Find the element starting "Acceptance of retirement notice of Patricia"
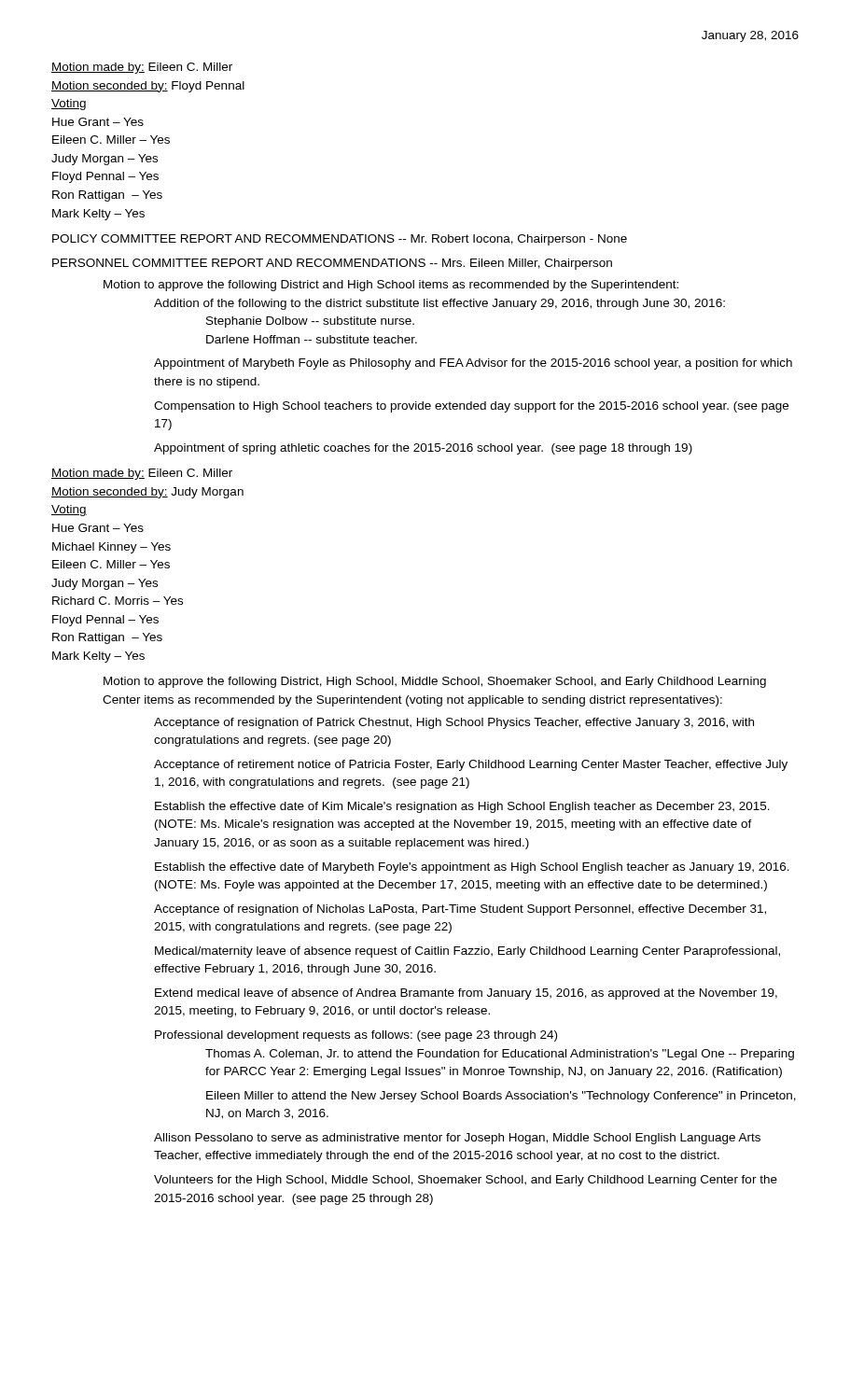 471,773
